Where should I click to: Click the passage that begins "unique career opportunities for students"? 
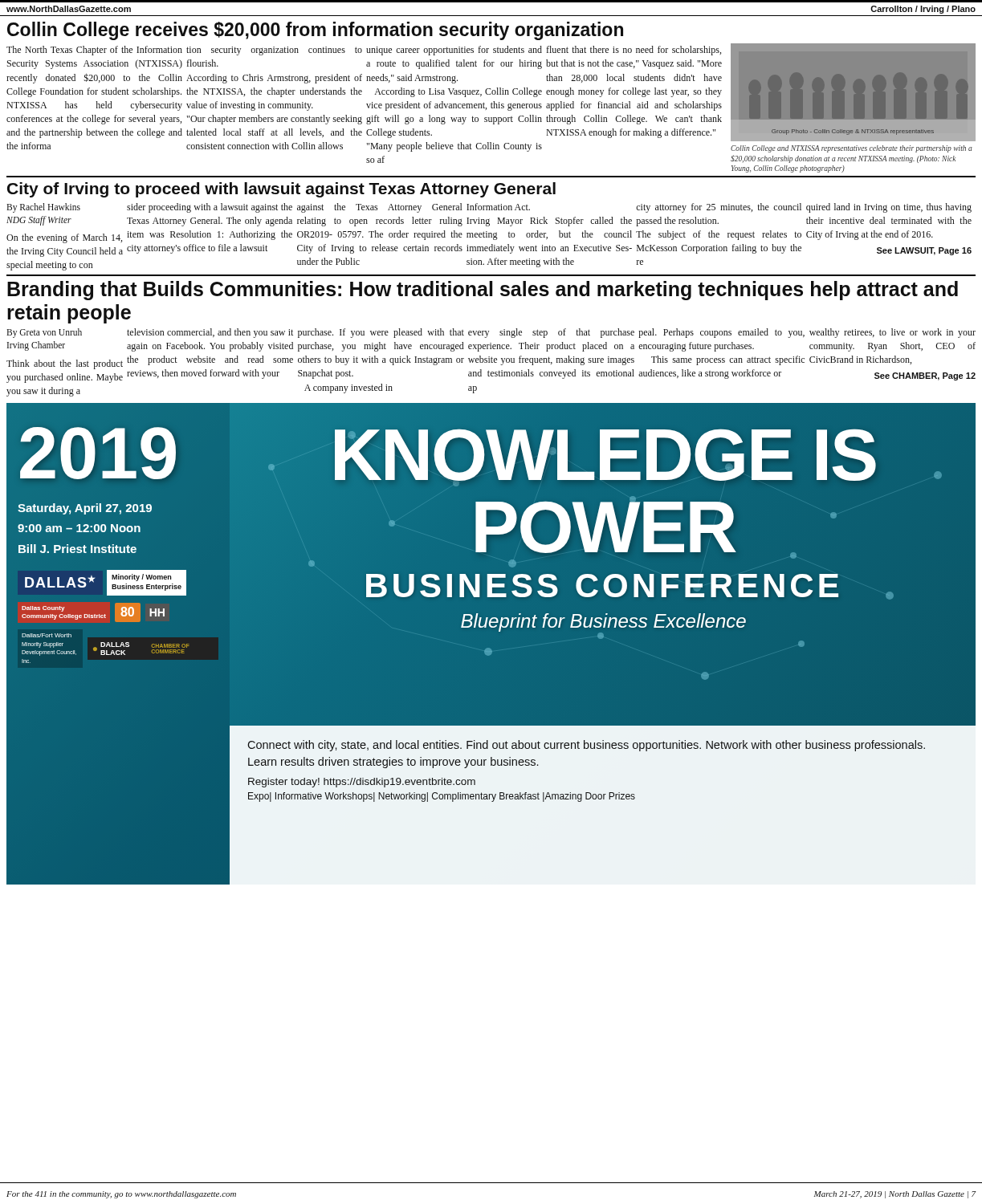(454, 105)
